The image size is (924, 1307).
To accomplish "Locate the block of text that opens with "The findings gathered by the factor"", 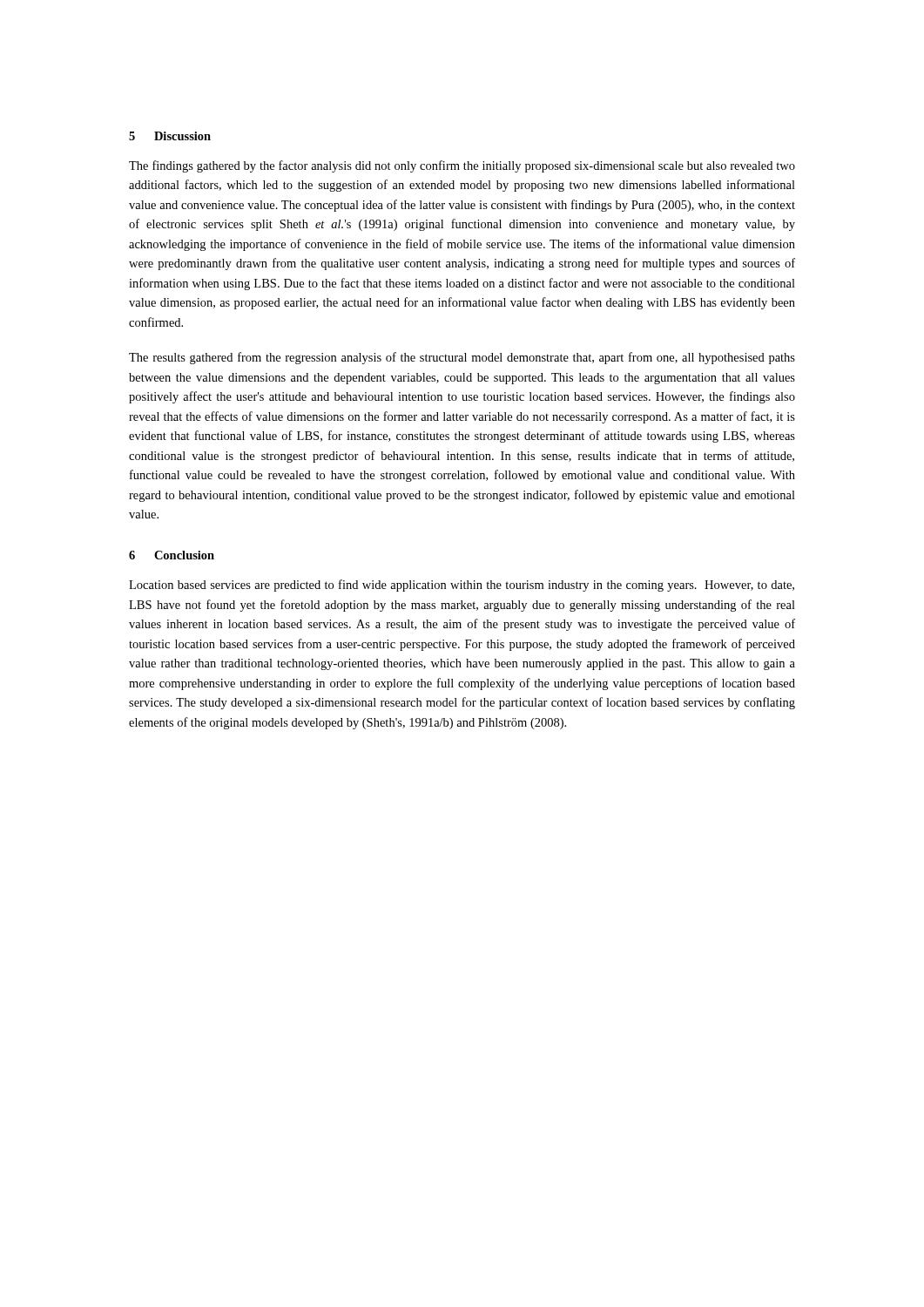I will tap(462, 244).
